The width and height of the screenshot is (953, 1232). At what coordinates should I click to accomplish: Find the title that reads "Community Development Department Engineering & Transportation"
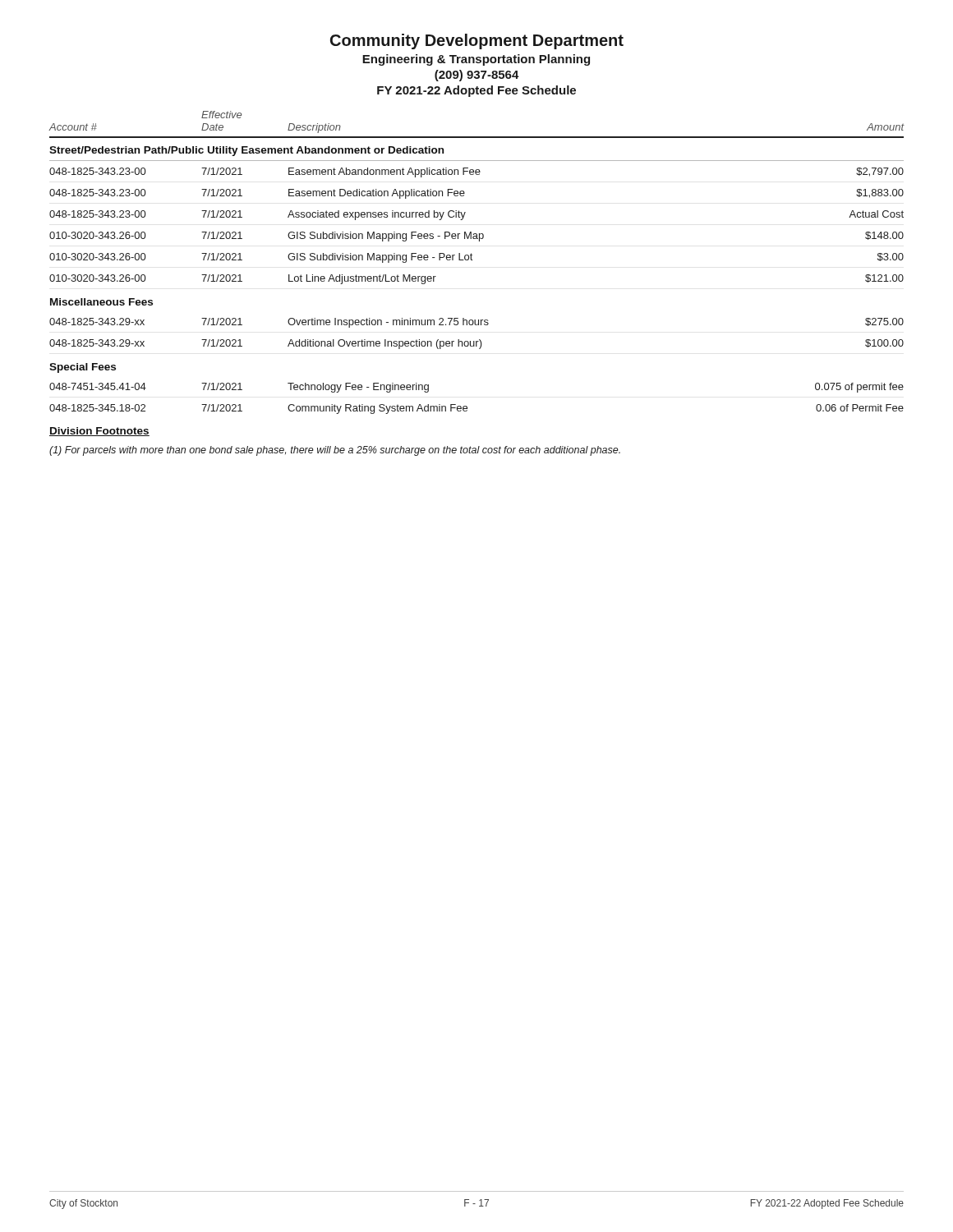tap(476, 64)
